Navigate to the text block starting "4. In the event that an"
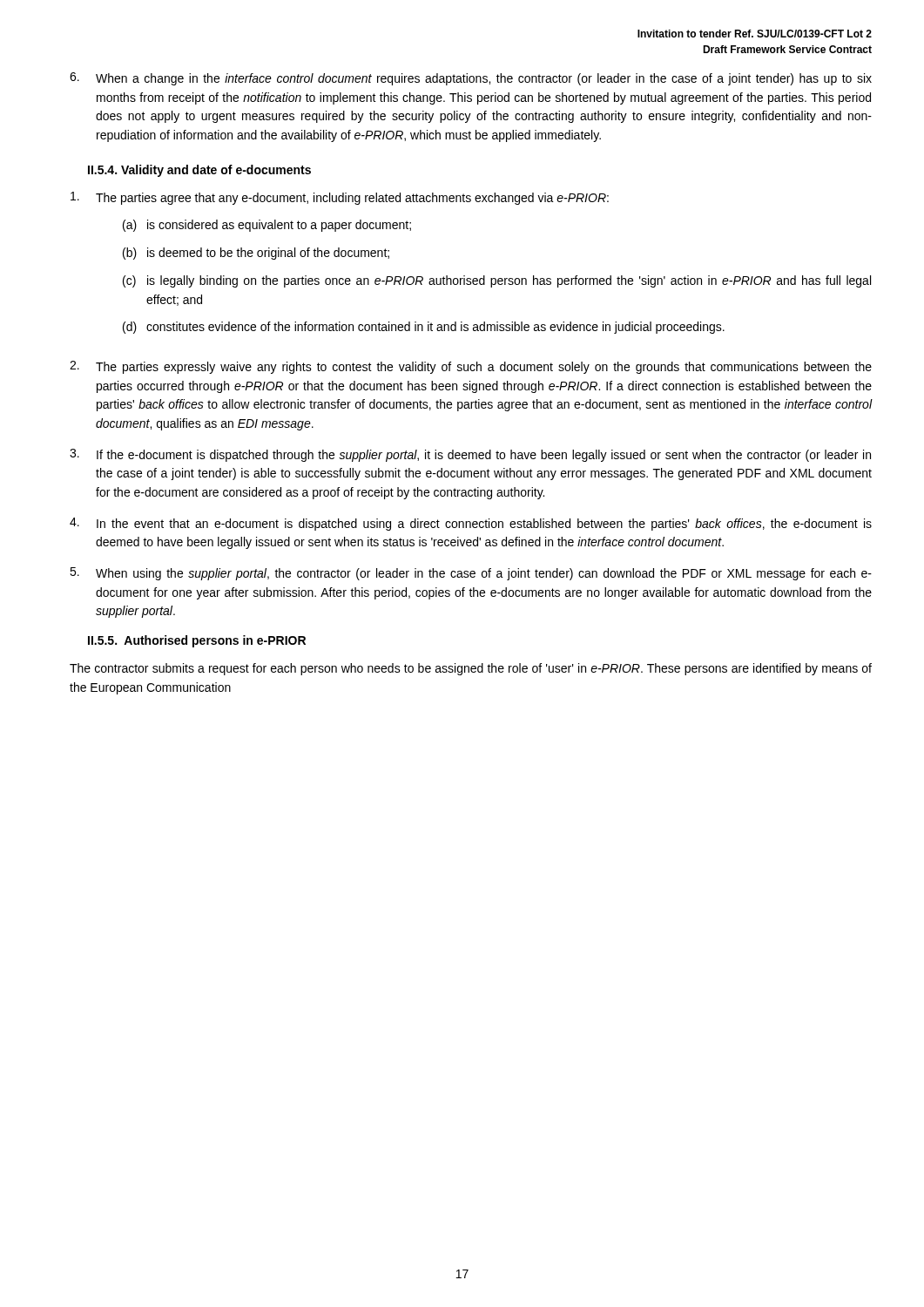The width and height of the screenshot is (924, 1307). [x=471, y=534]
